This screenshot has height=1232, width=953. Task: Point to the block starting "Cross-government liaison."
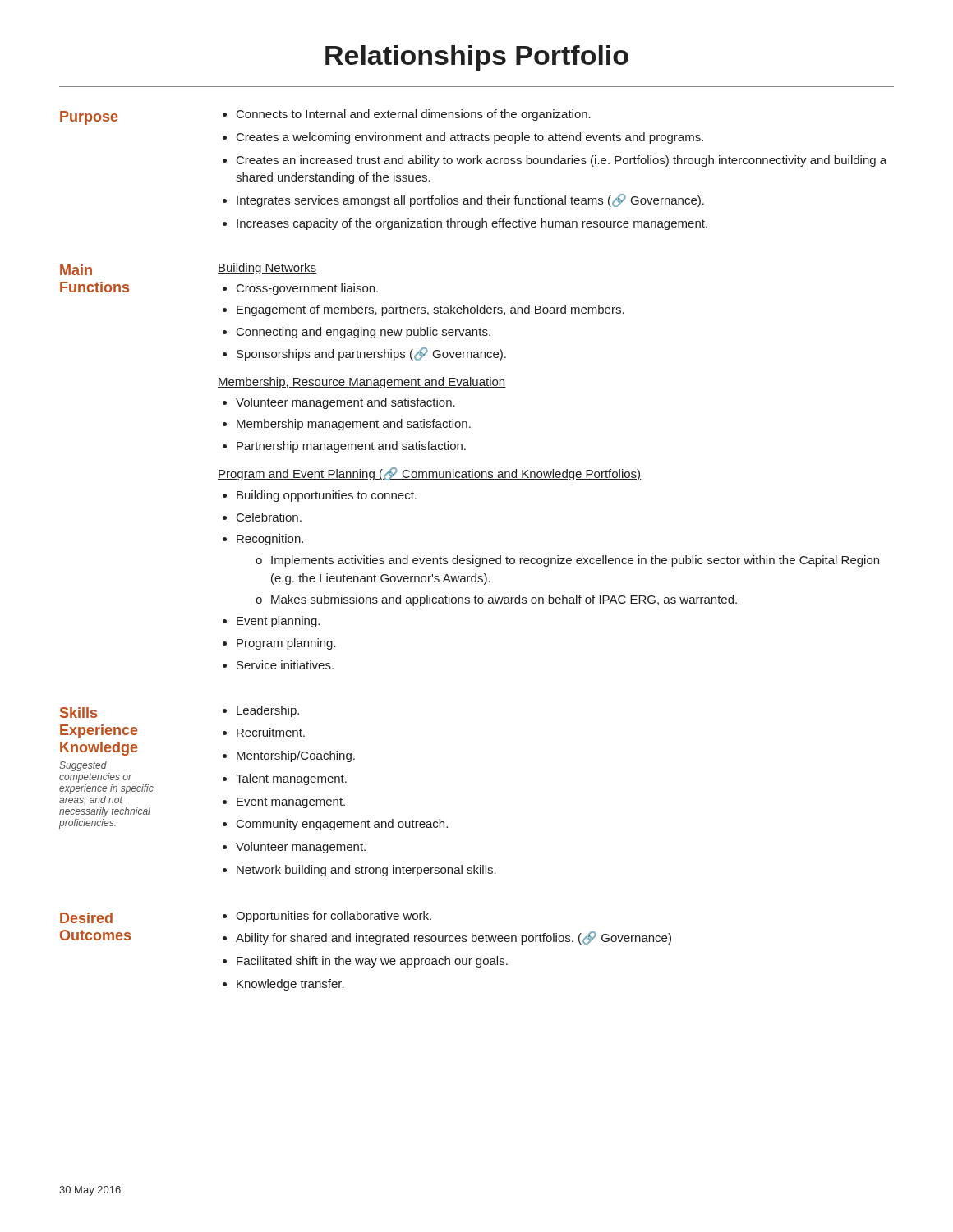[x=307, y=287]
